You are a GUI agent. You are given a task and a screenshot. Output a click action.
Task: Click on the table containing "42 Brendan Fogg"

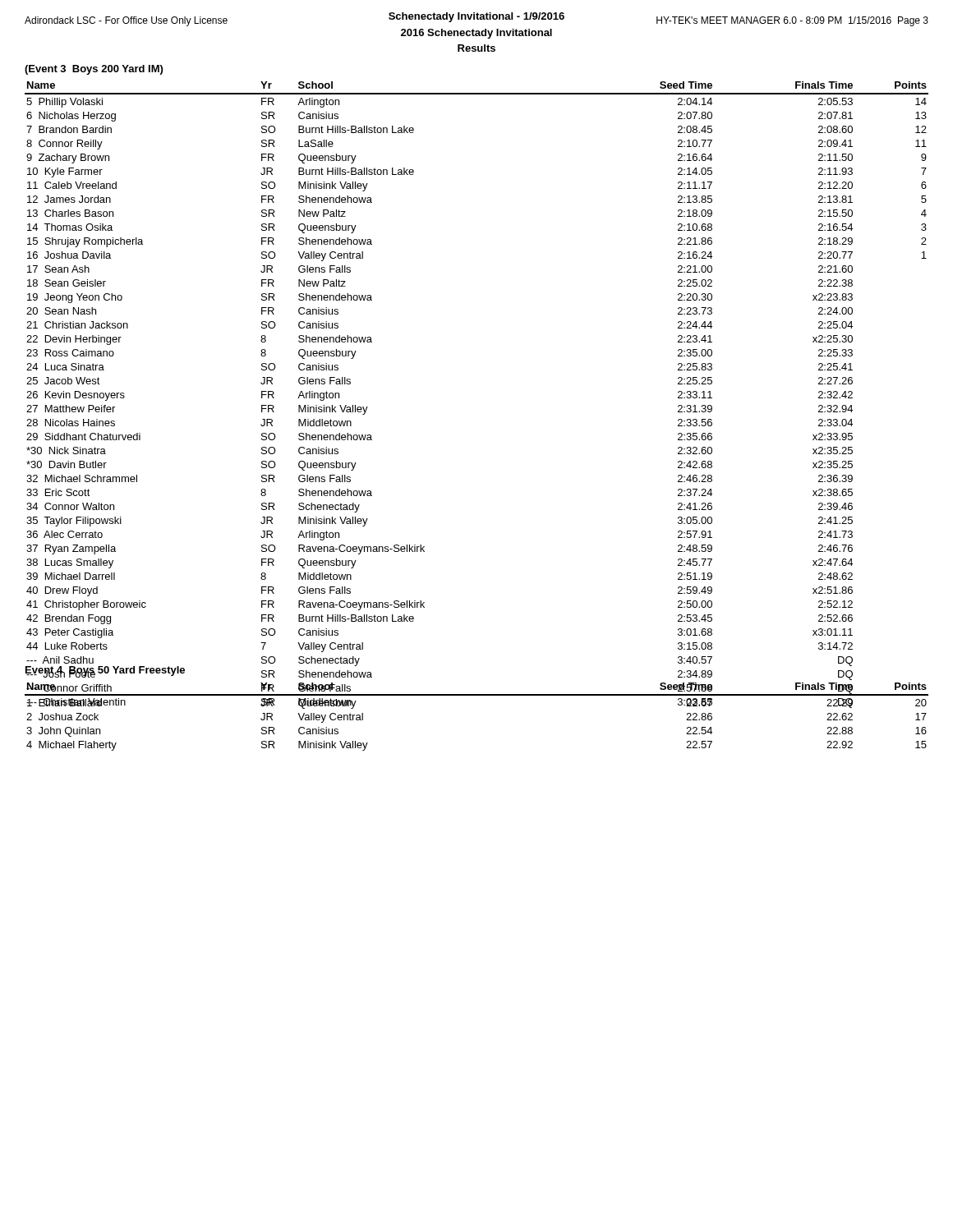pyautogui.click(x=476, y=393)
